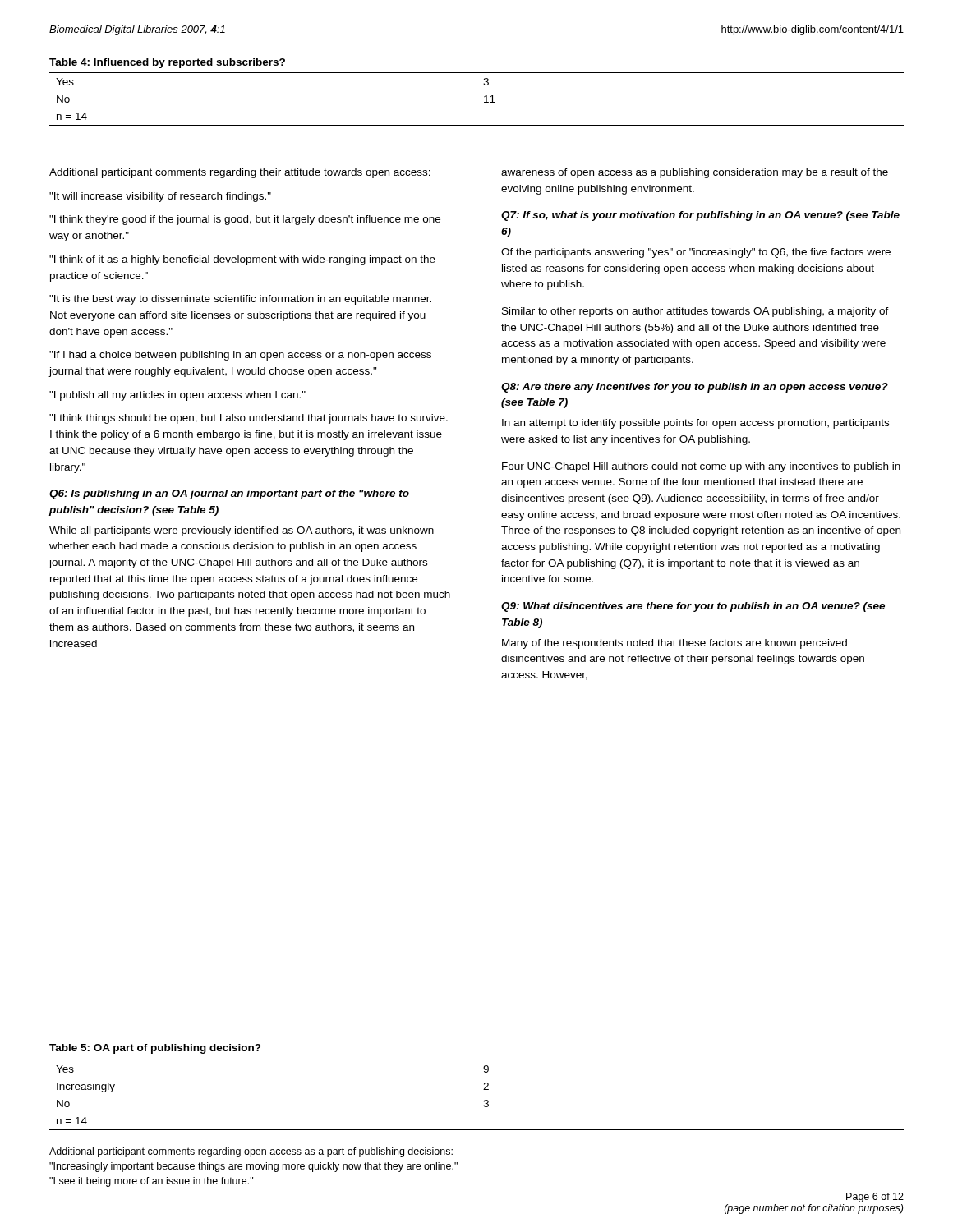This screenshot has height=1232, width=953.
Task: Select the passage starting ""I think things"
Action: click(x=249, y=442)
